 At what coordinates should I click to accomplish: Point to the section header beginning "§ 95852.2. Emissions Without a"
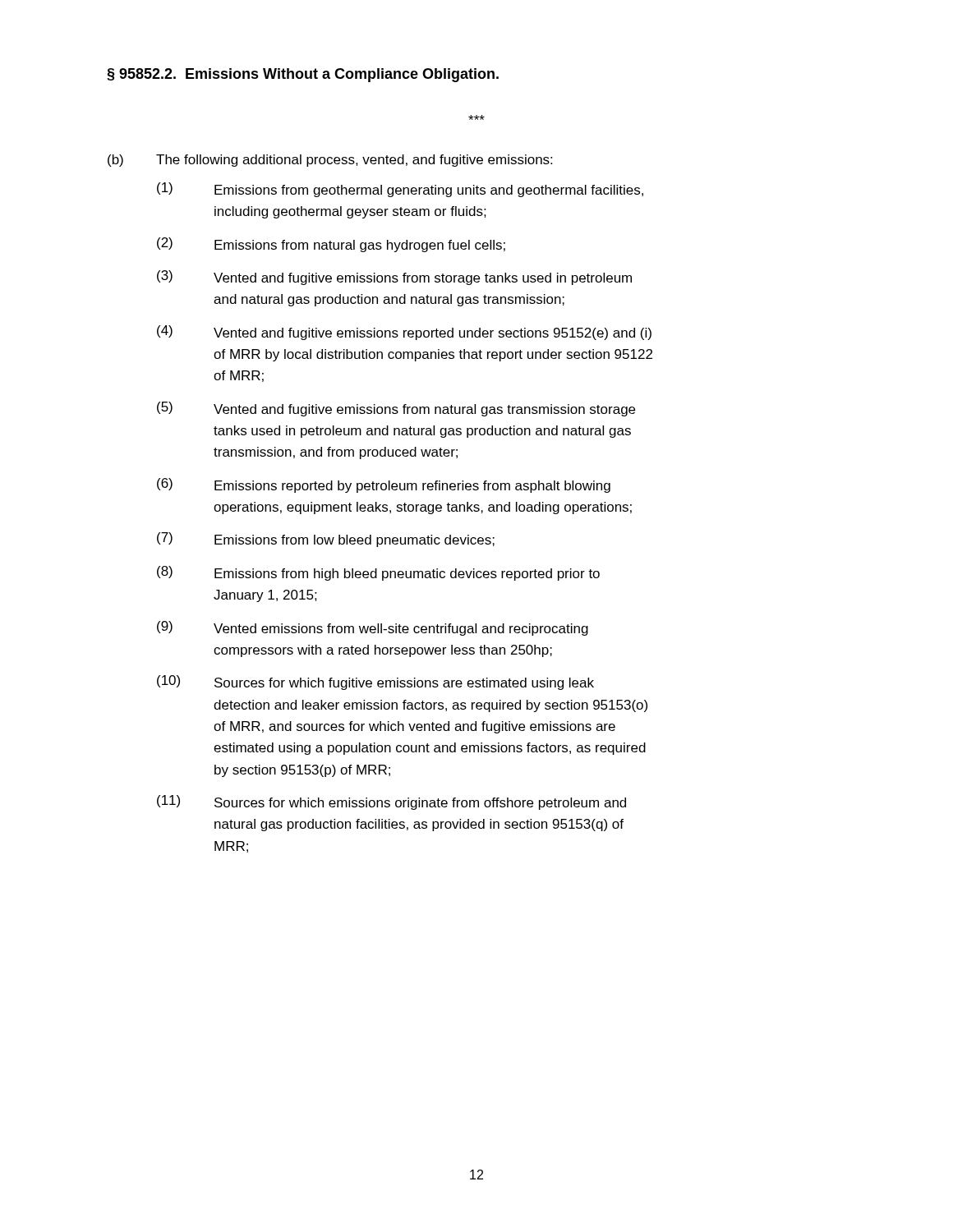(303, 74)
